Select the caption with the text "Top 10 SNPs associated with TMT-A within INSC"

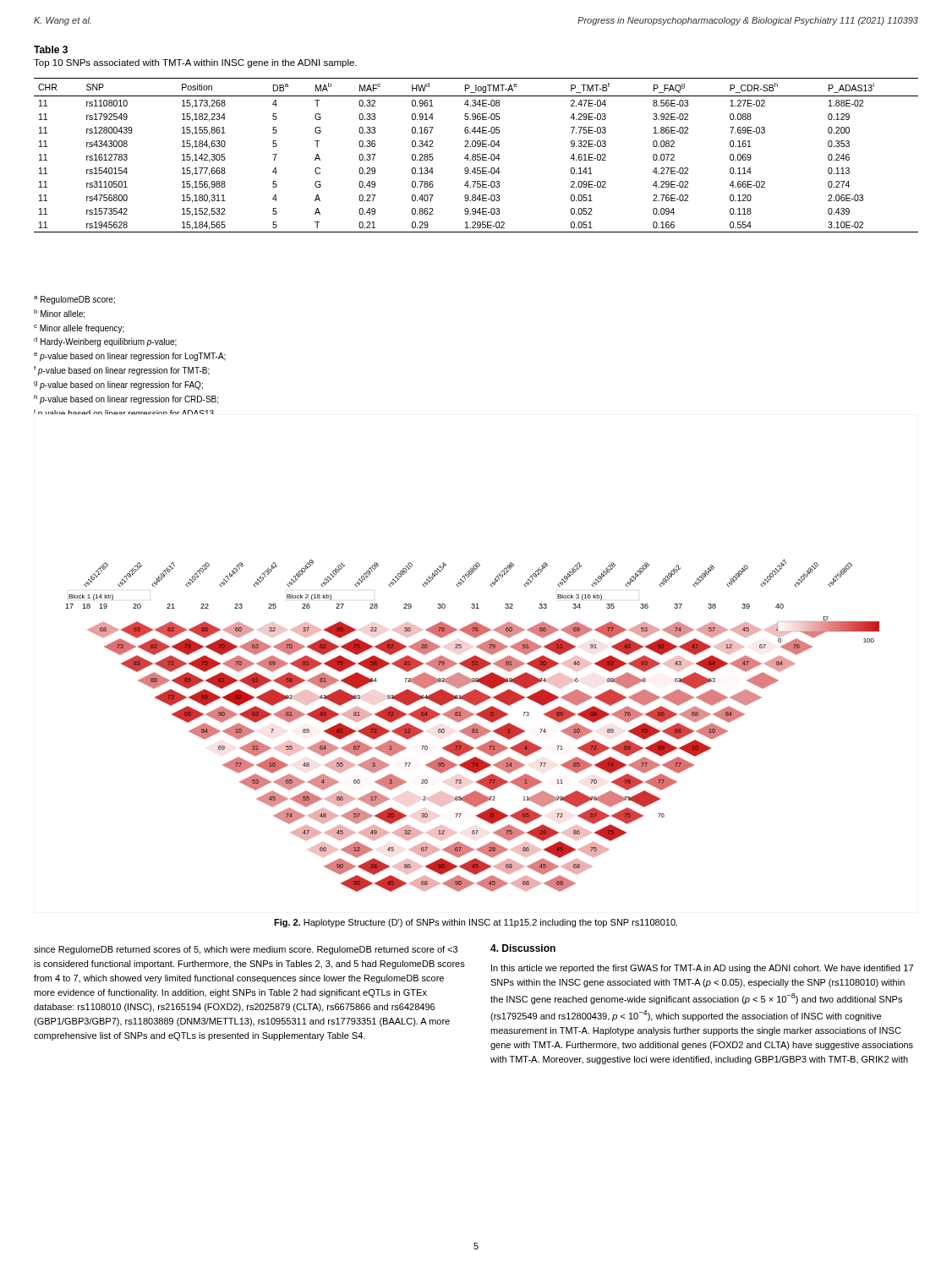(196, 63)
